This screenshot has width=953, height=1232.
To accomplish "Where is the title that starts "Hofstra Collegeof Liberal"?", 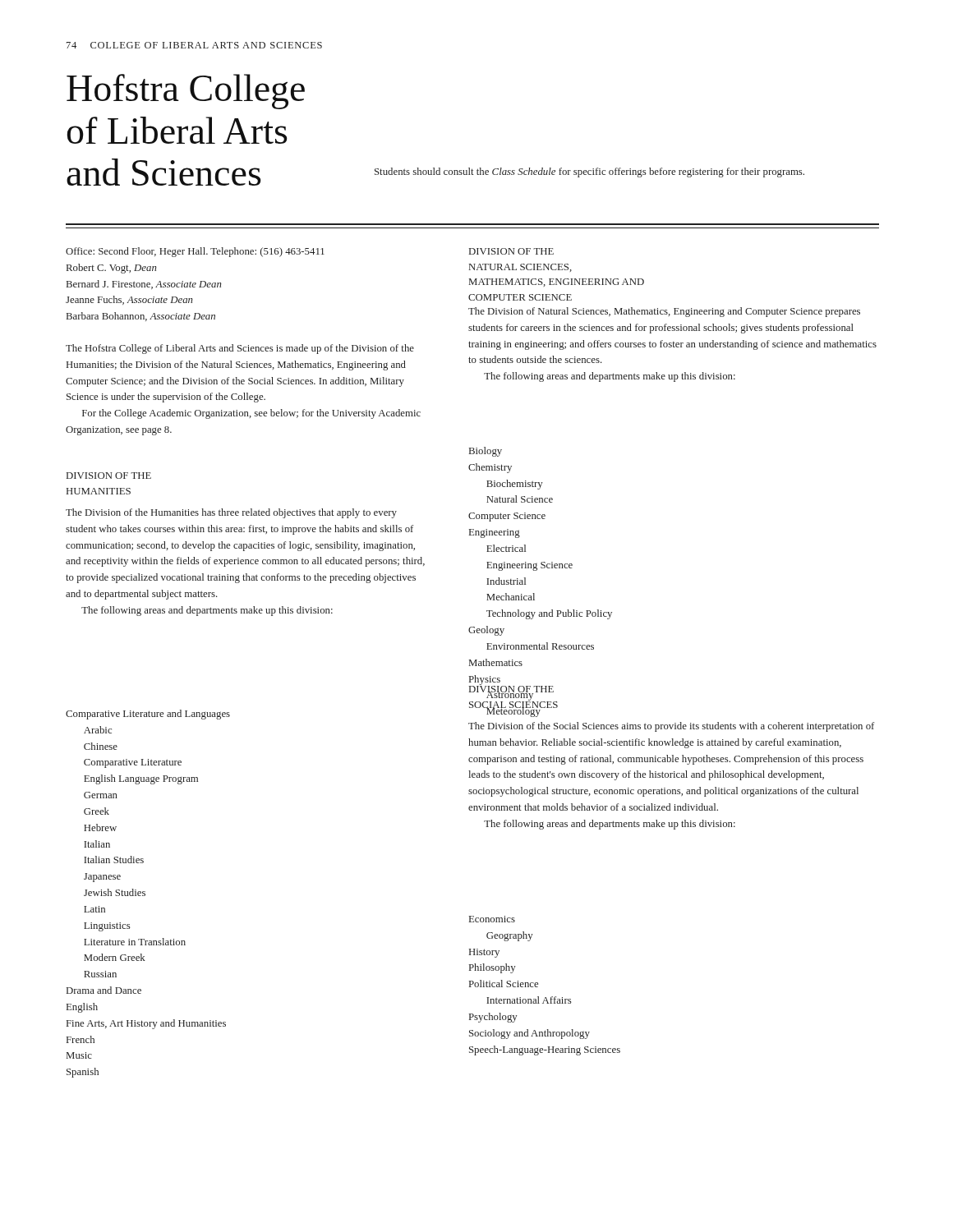I will 205,131.
